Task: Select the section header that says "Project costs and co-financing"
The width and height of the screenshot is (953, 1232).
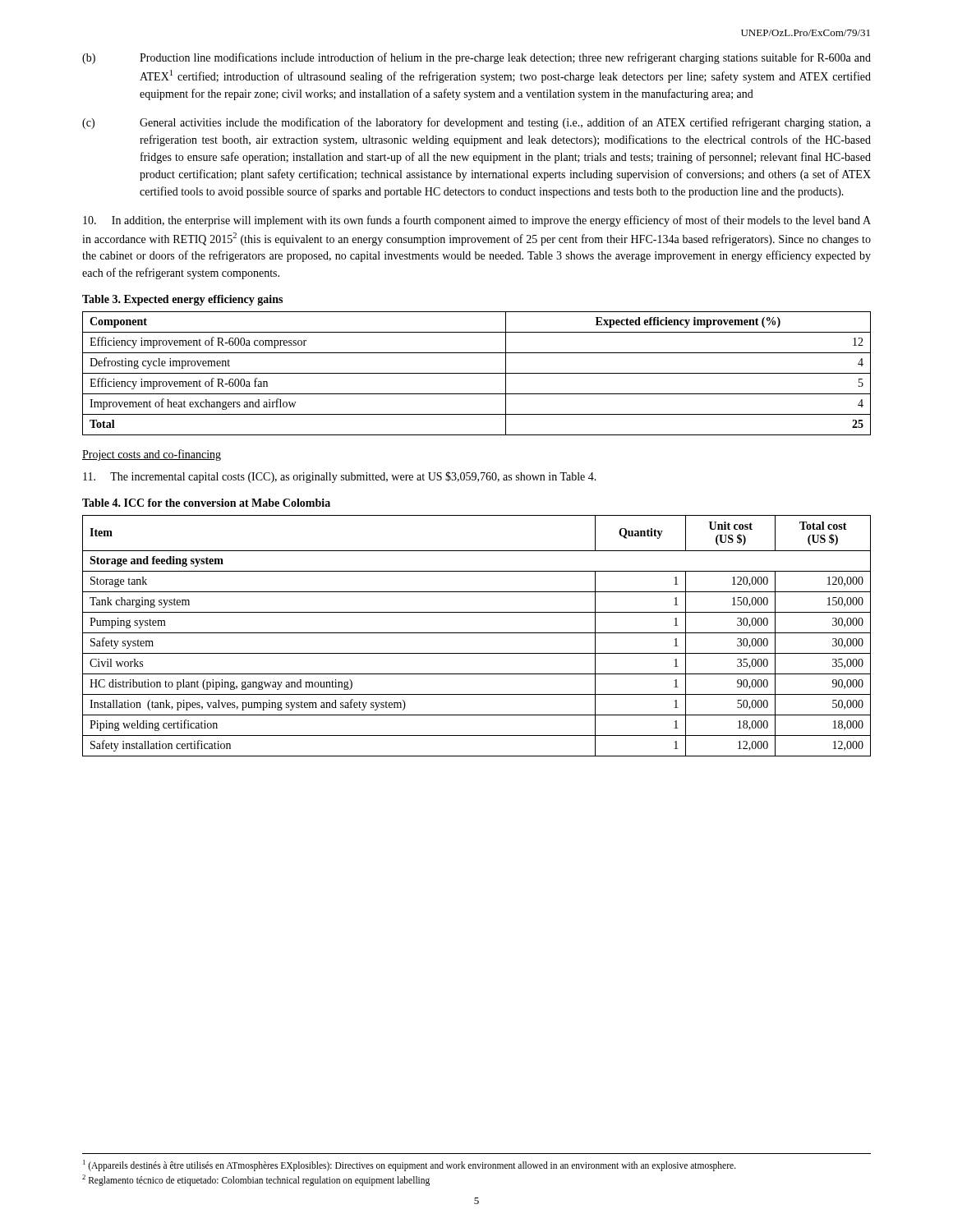Action: 152,455
